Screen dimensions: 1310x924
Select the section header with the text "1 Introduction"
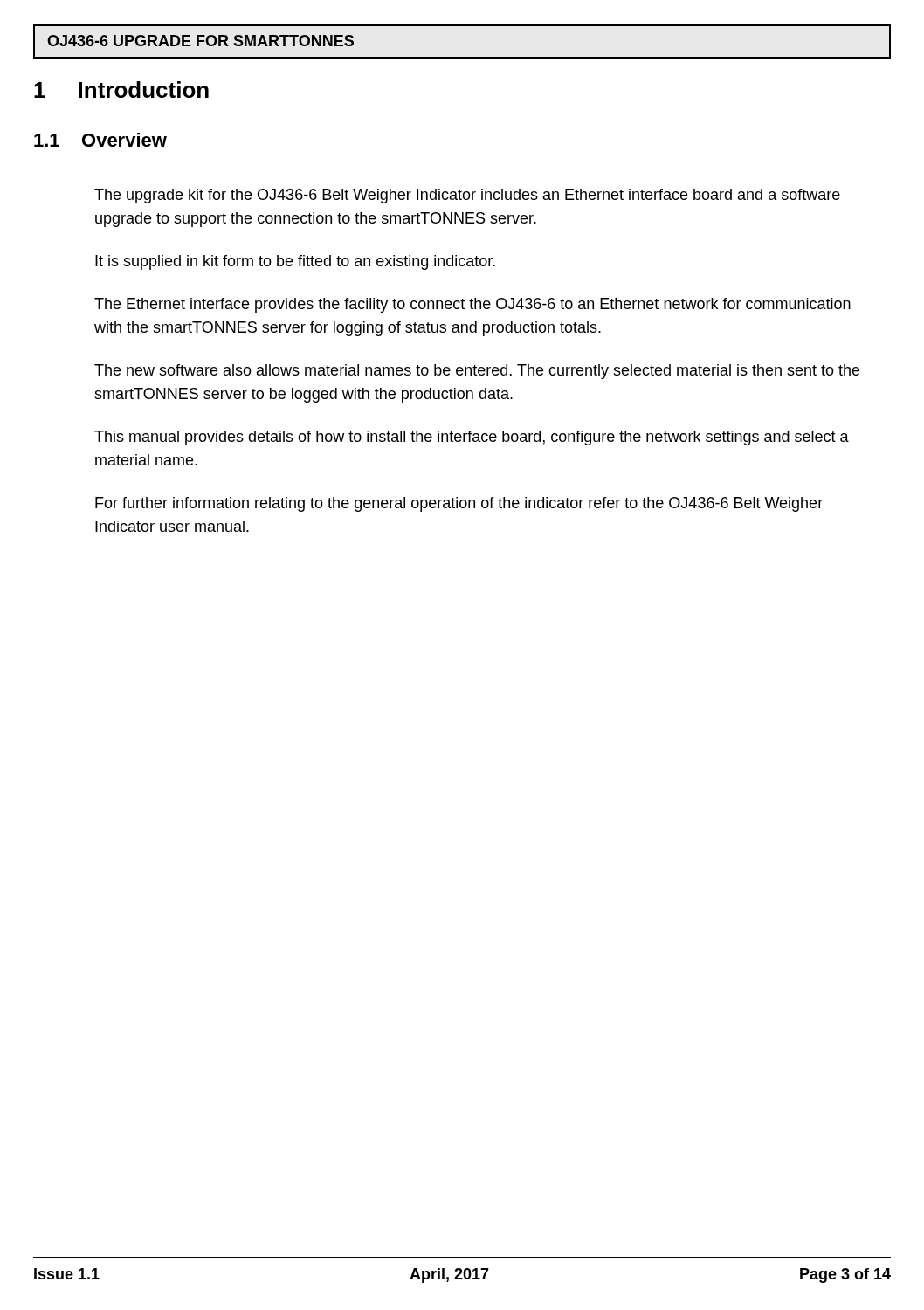point(121,90)
